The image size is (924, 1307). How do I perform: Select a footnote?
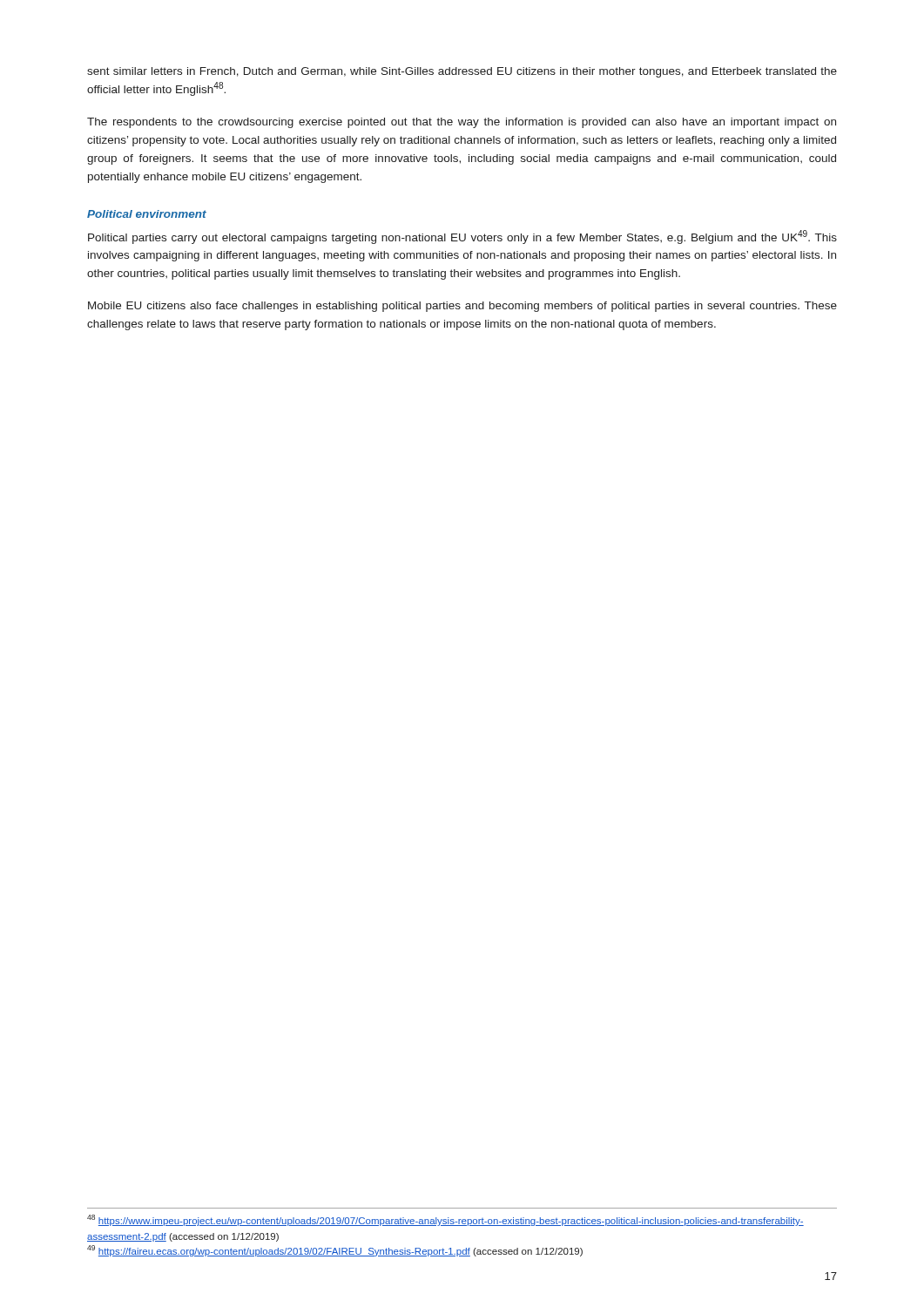coord(445,1235)
